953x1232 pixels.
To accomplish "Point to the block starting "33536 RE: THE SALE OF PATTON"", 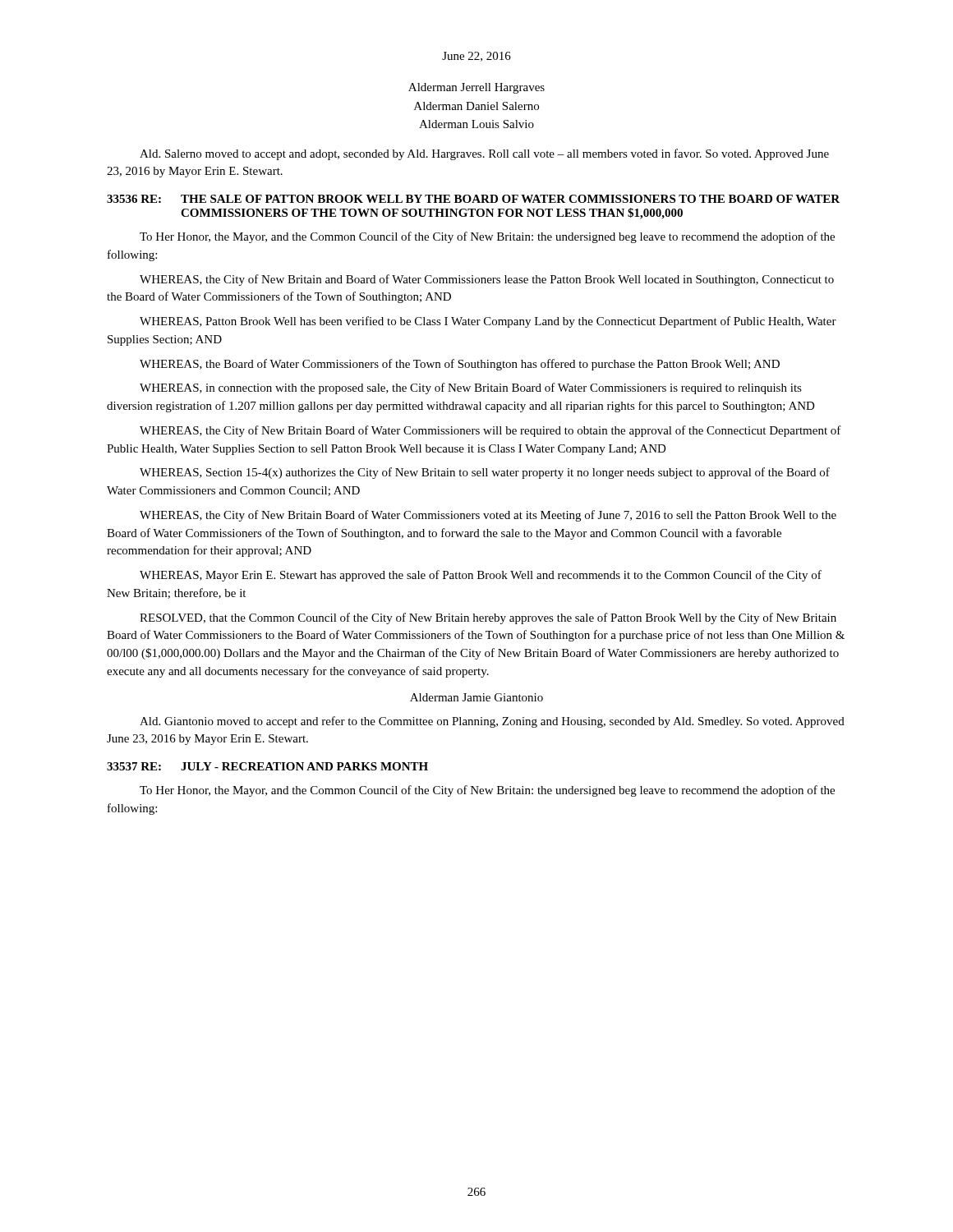I will coord(476,206).
